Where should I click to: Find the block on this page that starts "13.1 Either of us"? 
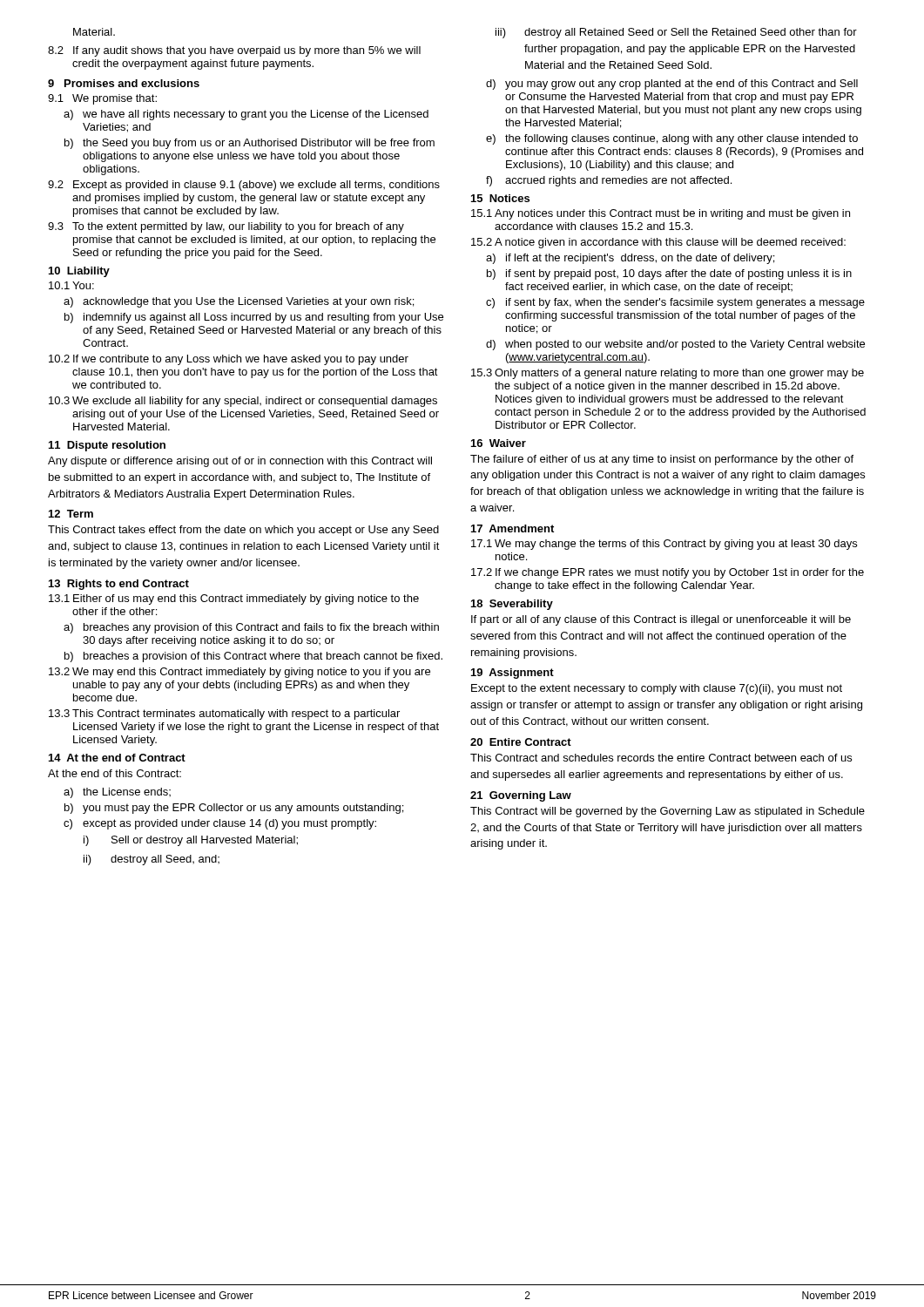[x=246, y=605]
